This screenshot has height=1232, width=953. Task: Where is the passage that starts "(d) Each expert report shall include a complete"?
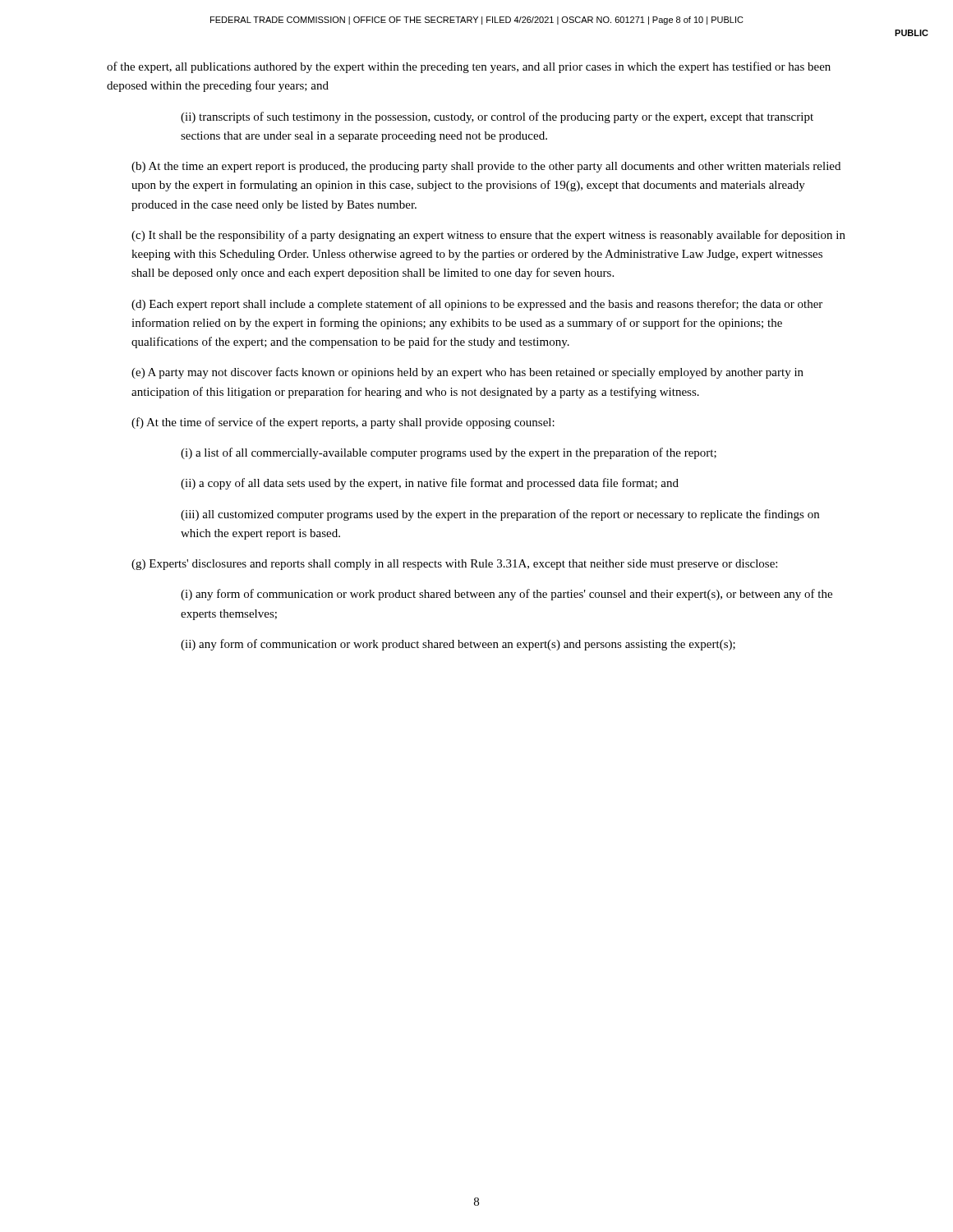[x=477, y=323]
